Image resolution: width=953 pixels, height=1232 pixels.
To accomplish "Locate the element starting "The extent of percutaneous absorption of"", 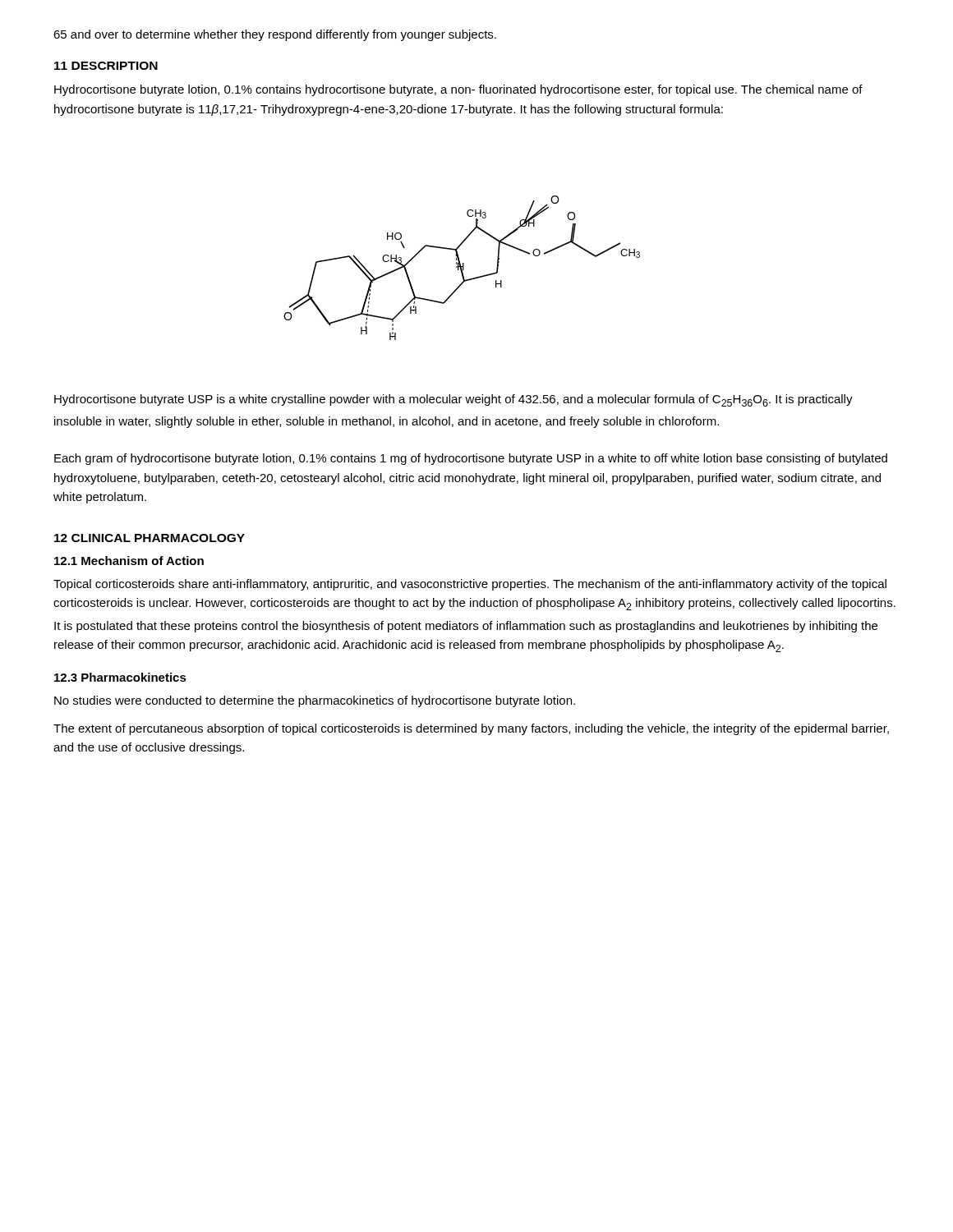I will tap(472, 737).
